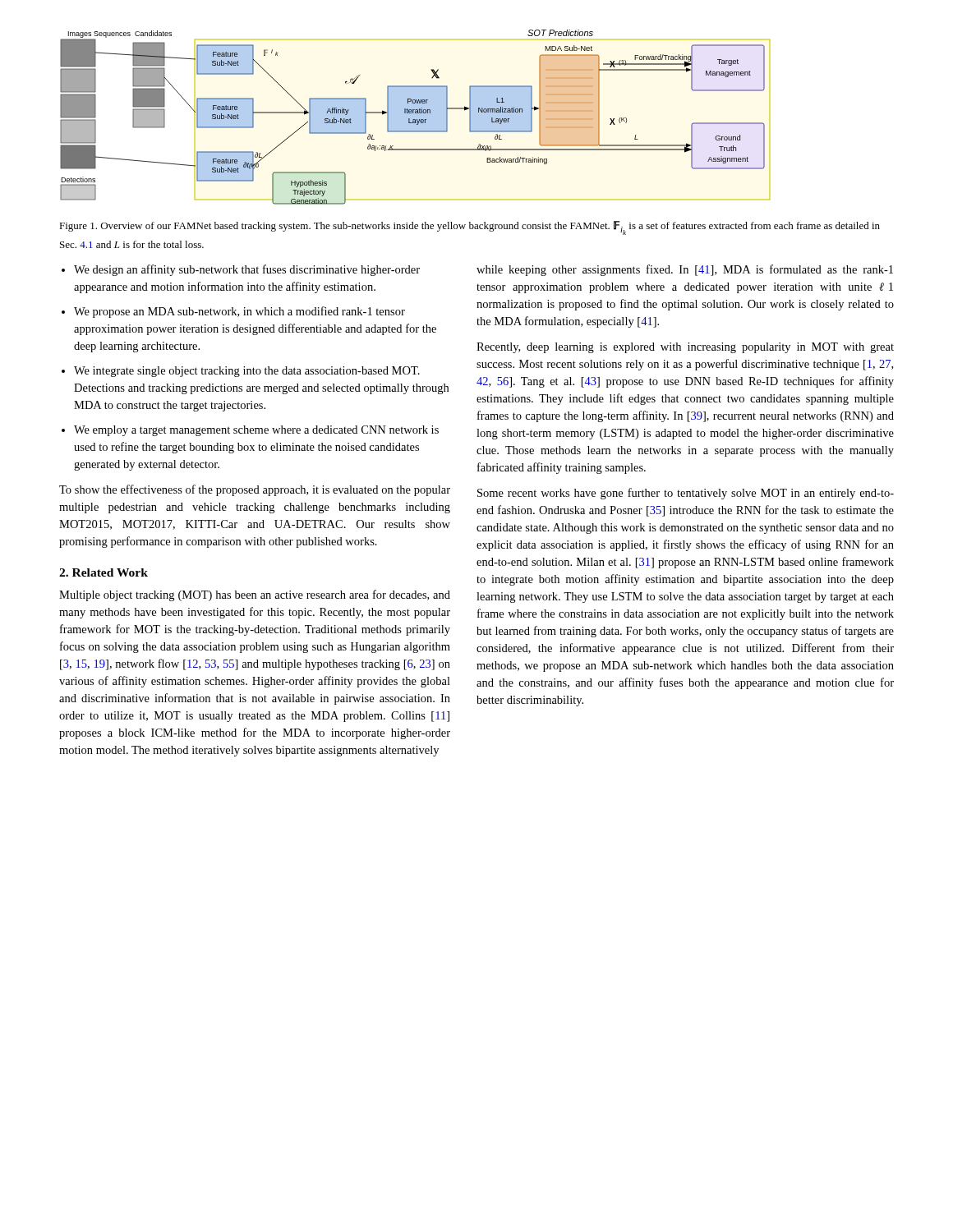The image size is (953, 1232).
Task: Point to the element starting "We design an affinity"
Action: (247, 278)
